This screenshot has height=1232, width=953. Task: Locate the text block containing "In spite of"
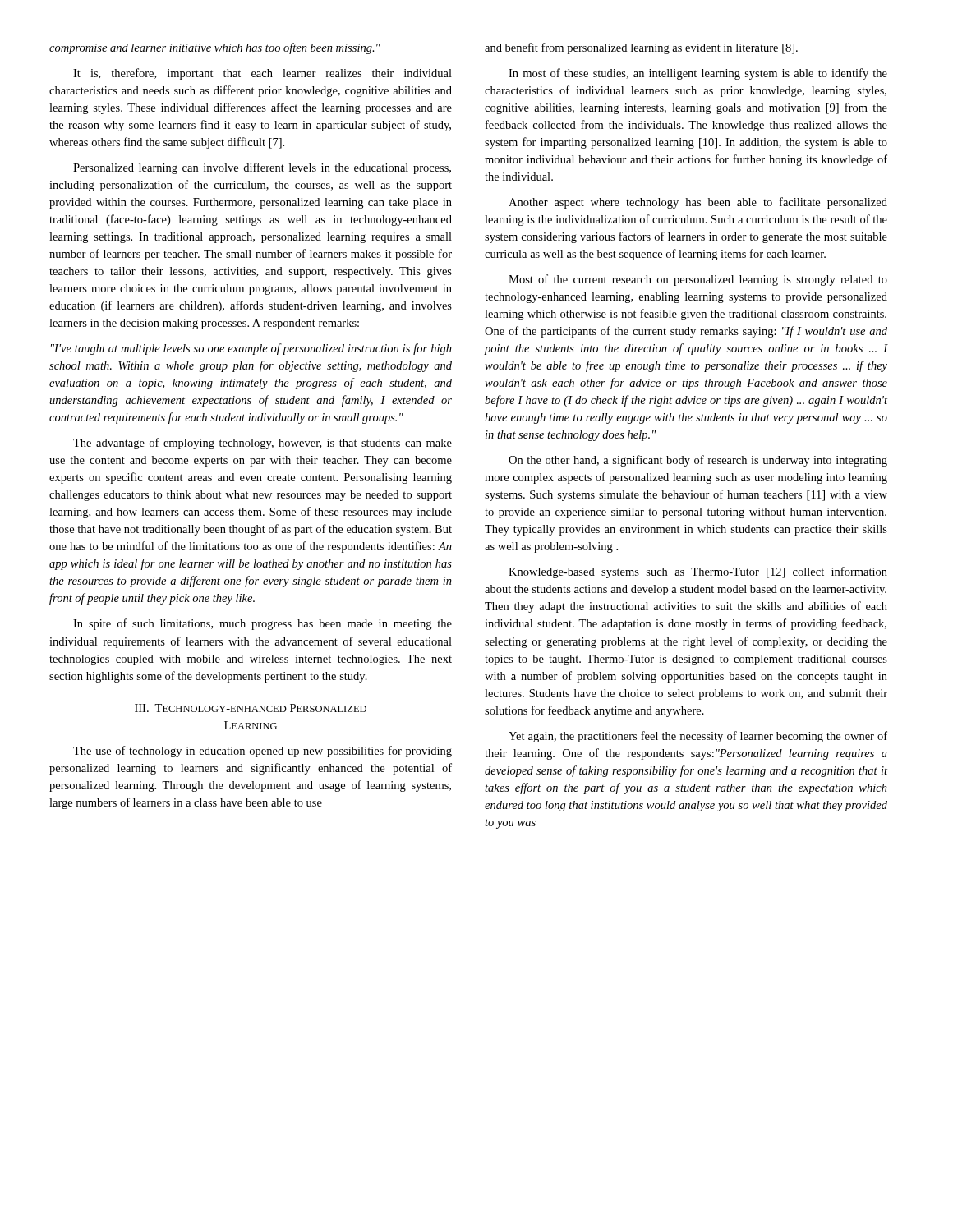[251, 650]
